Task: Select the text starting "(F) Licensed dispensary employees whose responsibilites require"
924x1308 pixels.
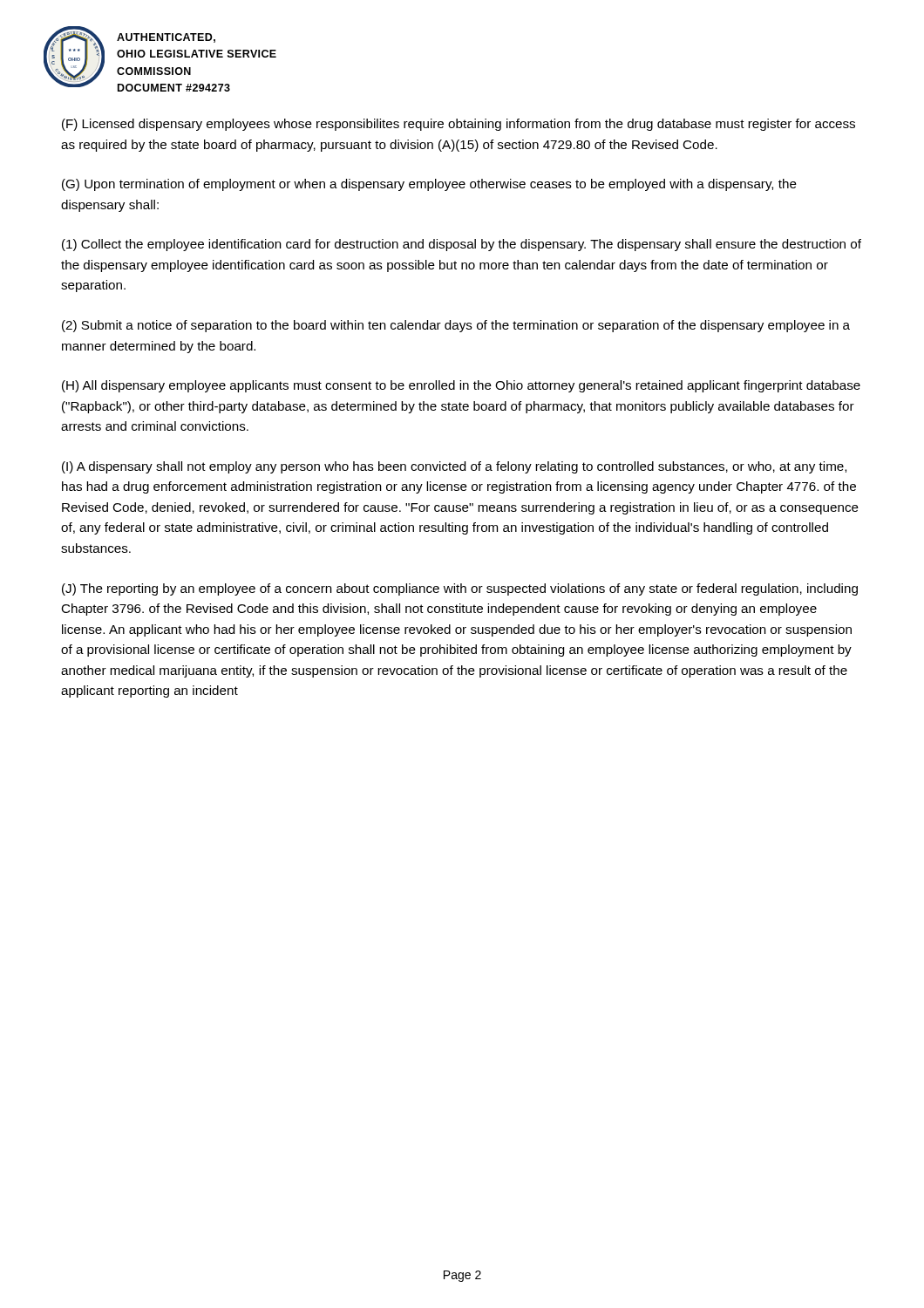Action: point(458,134)
